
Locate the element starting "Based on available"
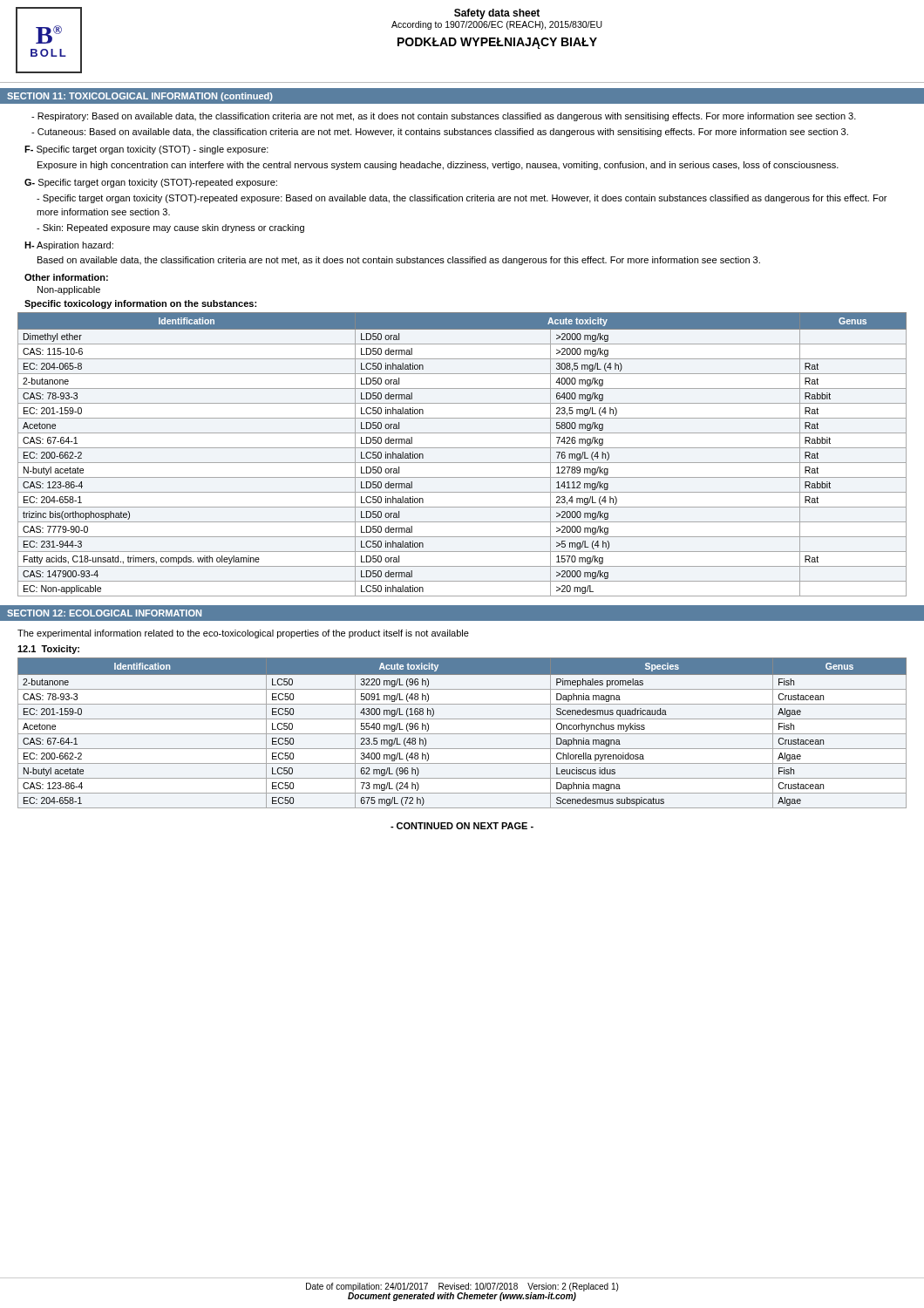(399, 260)
